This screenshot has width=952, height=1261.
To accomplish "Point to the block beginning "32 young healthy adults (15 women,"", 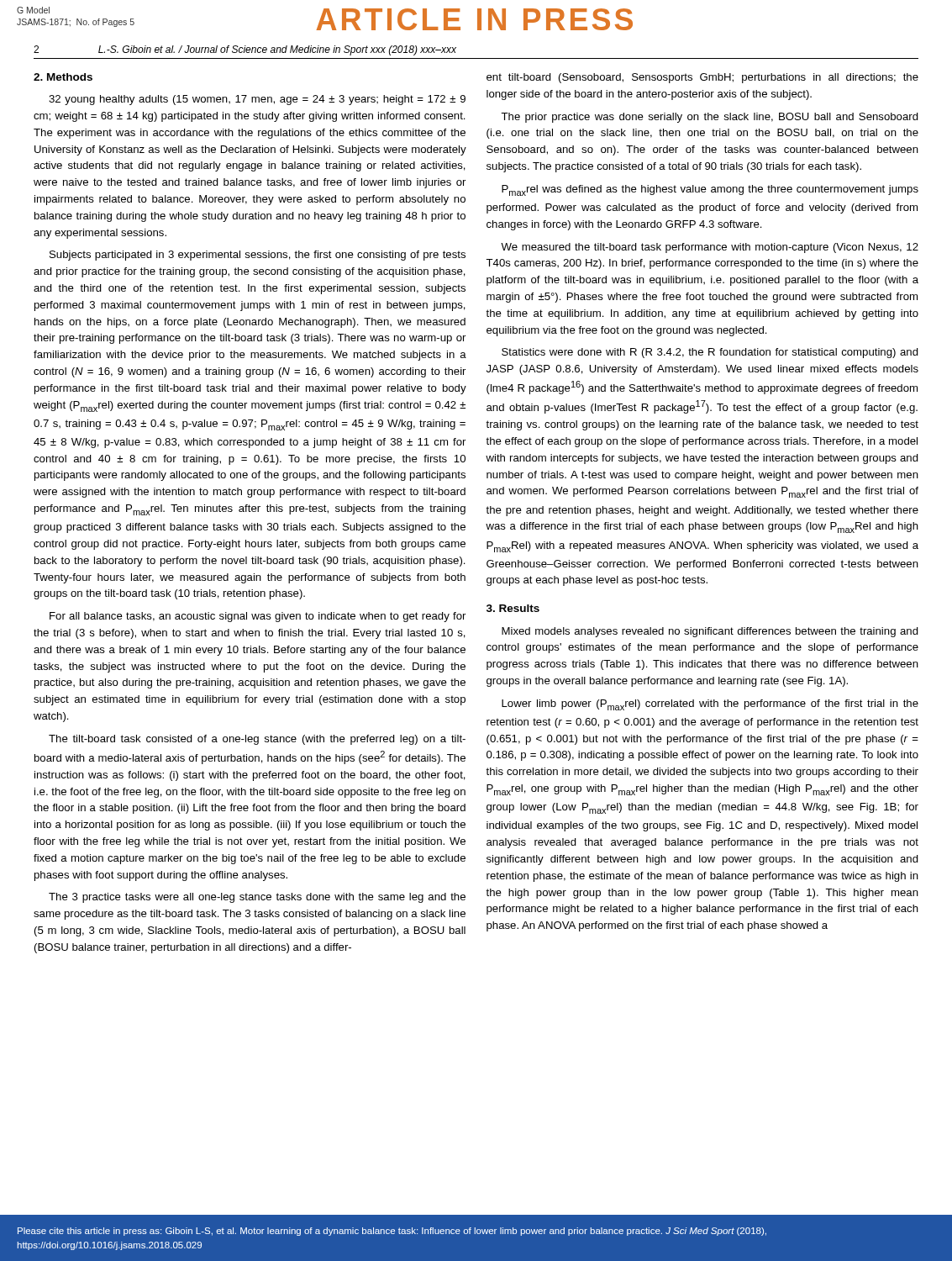I will (250, 166).
